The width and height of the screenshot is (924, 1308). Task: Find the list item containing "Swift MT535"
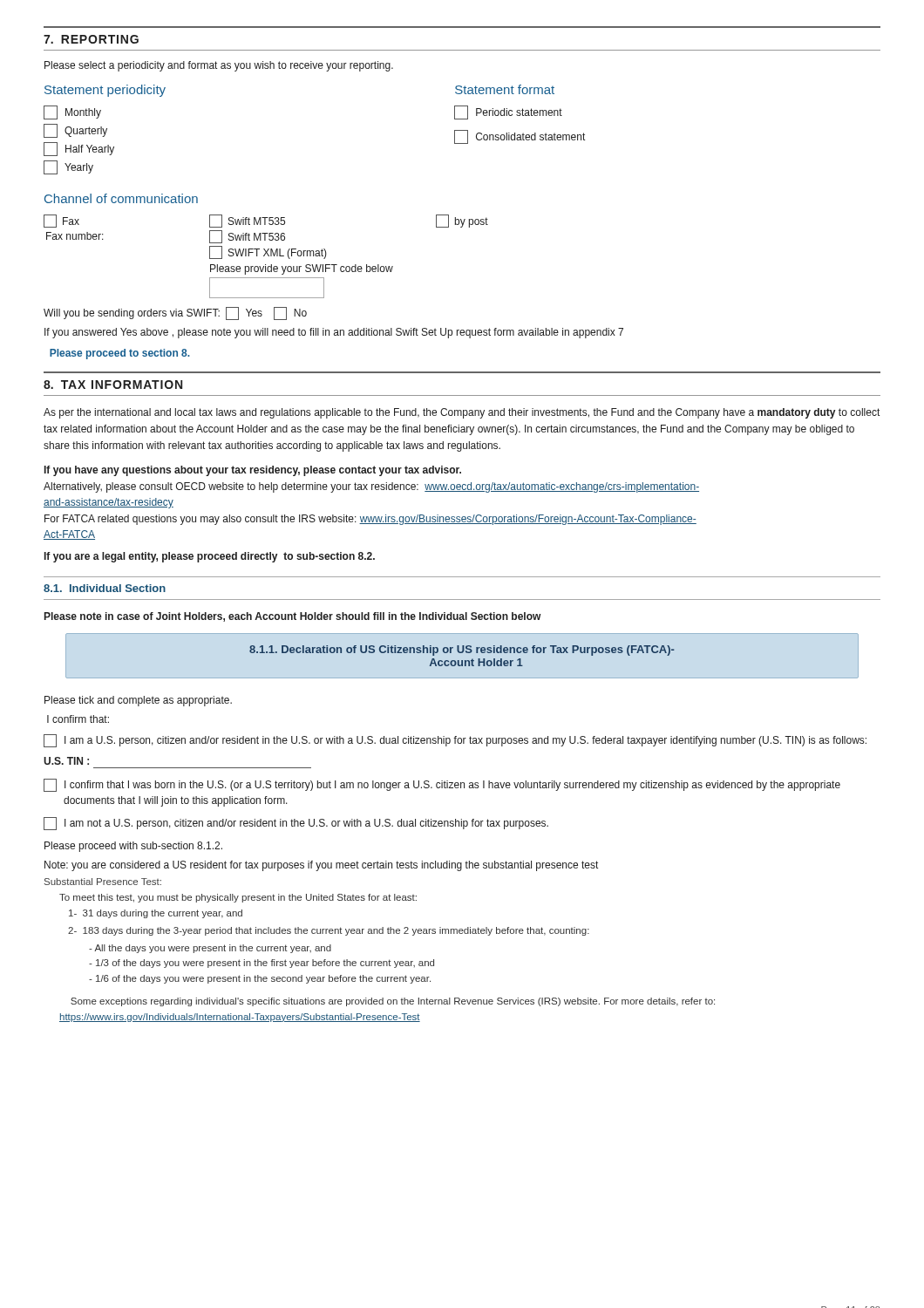click(x=247, y=221)
